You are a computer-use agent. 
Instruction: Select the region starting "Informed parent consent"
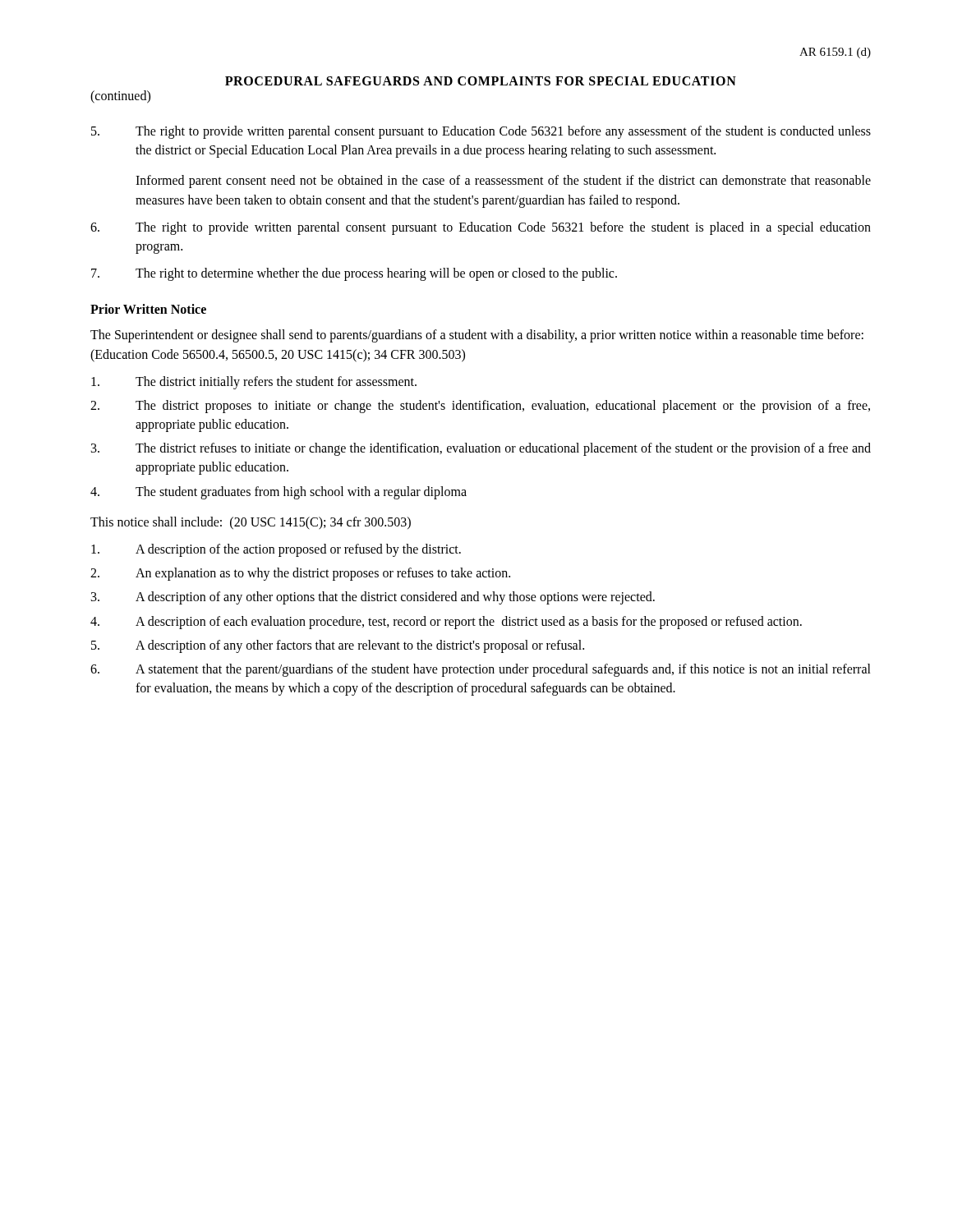click(x=503, y=190)
